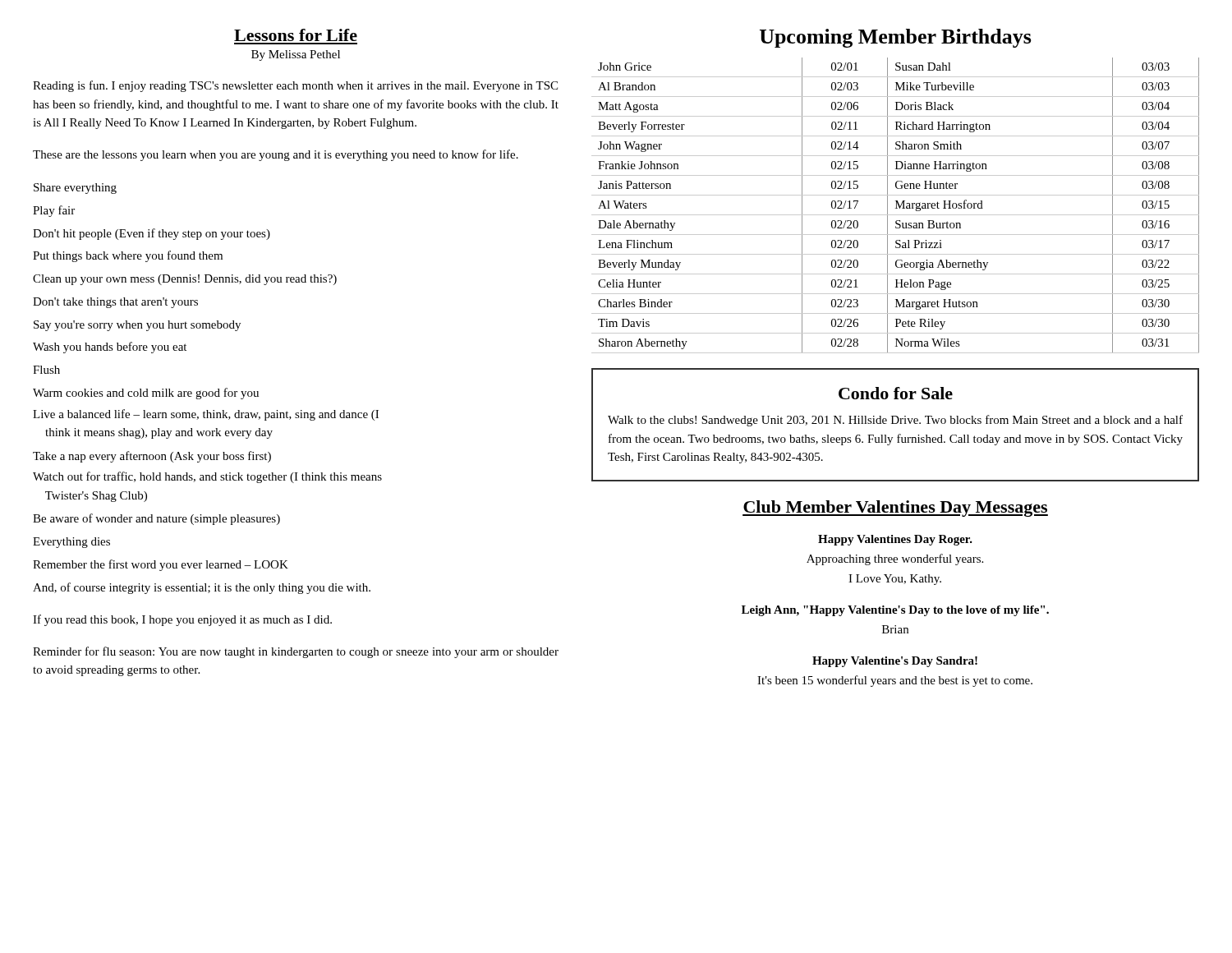Where is the passage that starts "Watch out for"?
1232x953 pixels.
pyautogui.click(x=207, y=486)
